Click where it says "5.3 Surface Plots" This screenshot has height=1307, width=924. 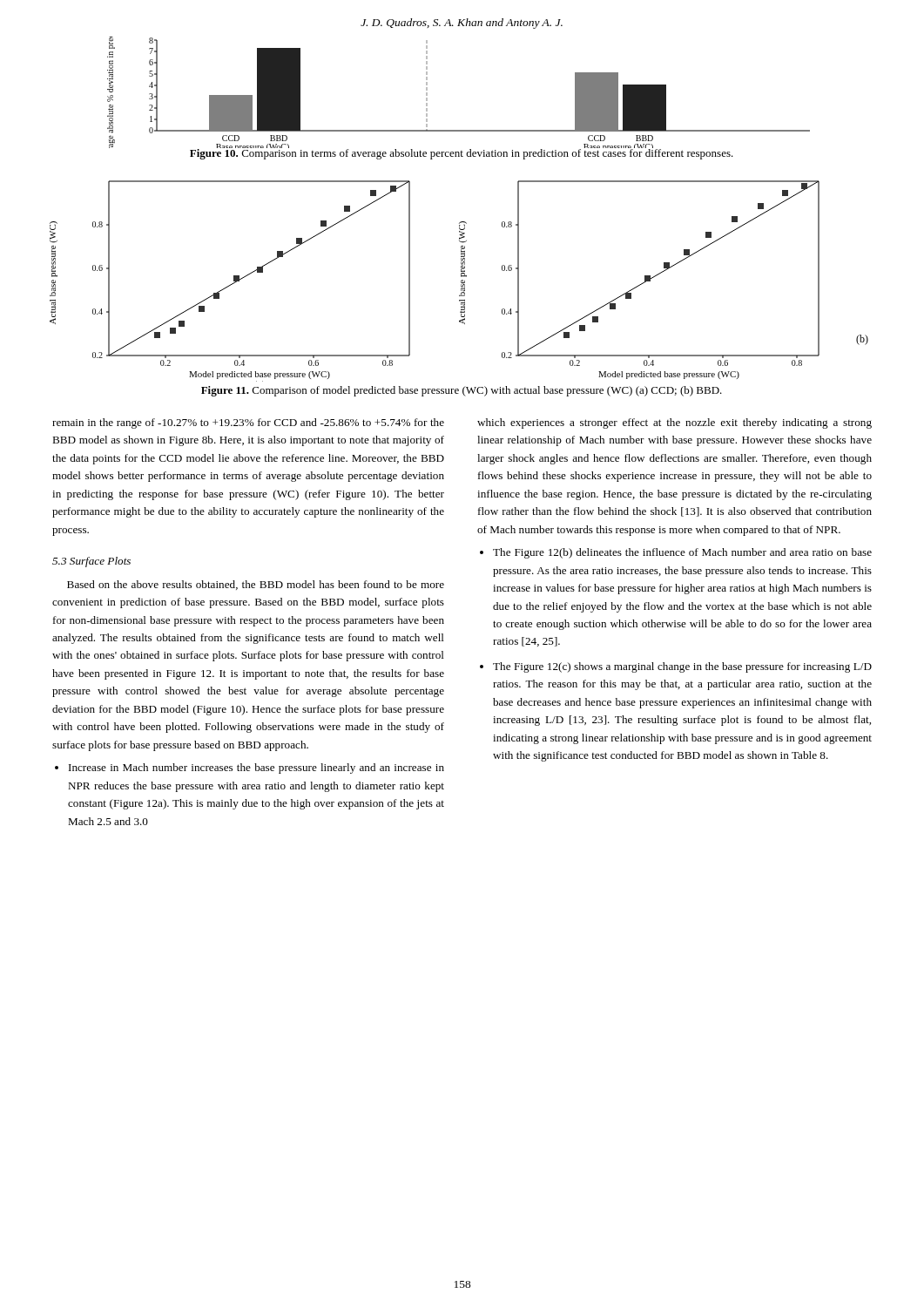click(92, 561)
